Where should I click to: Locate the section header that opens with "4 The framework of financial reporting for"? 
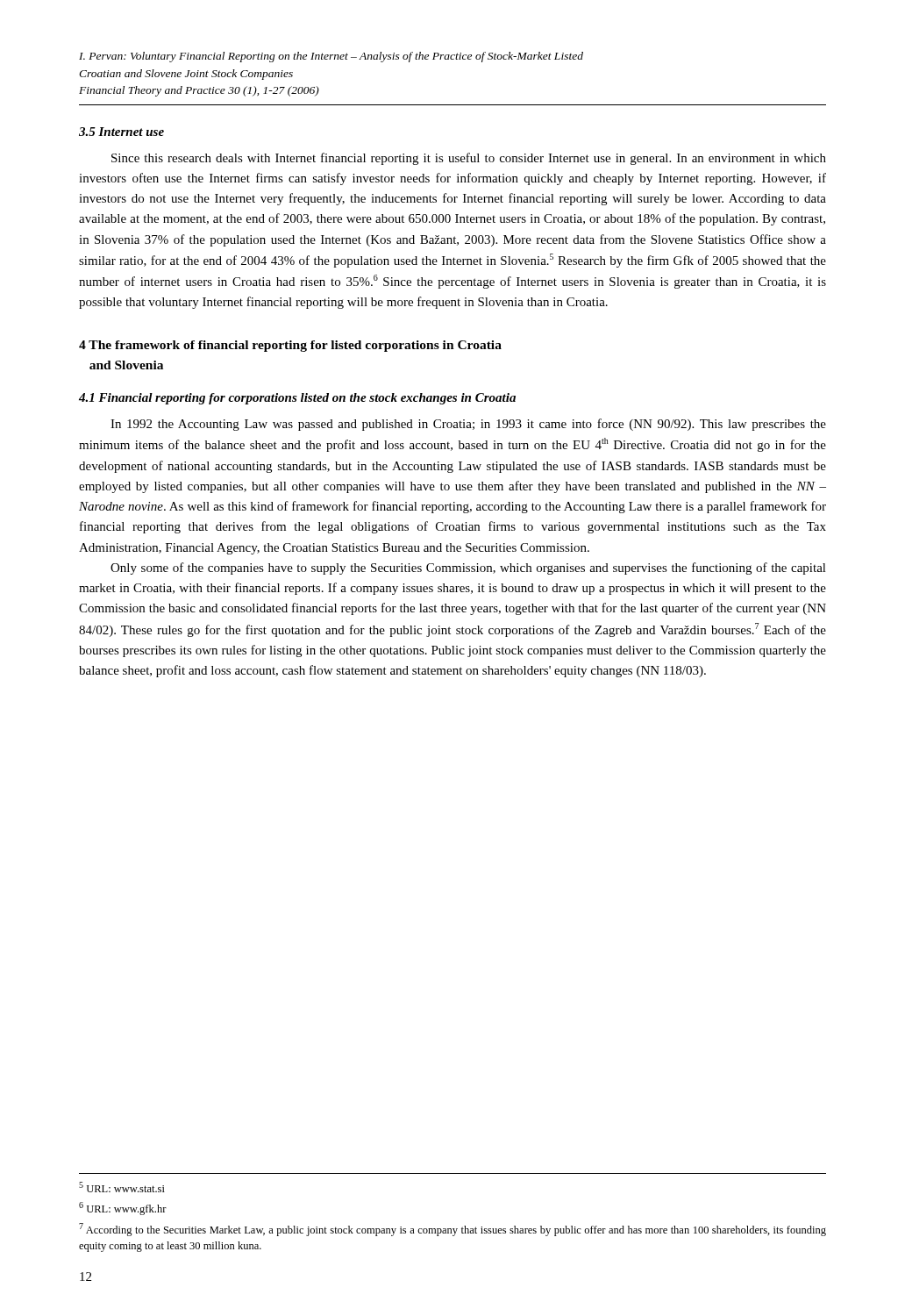click(452, 354)
